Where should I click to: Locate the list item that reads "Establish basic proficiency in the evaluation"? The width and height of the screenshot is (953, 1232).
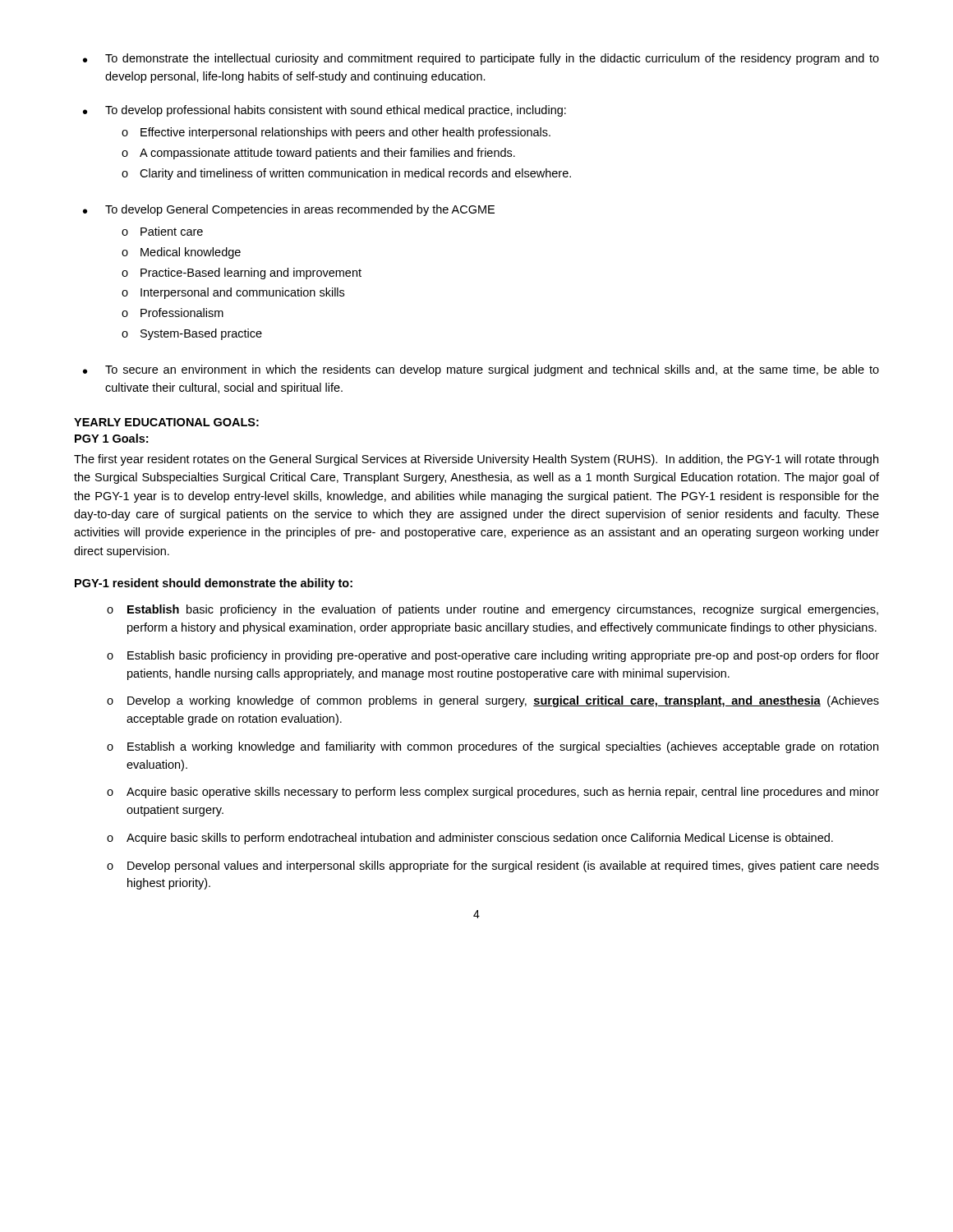(503, 619)
